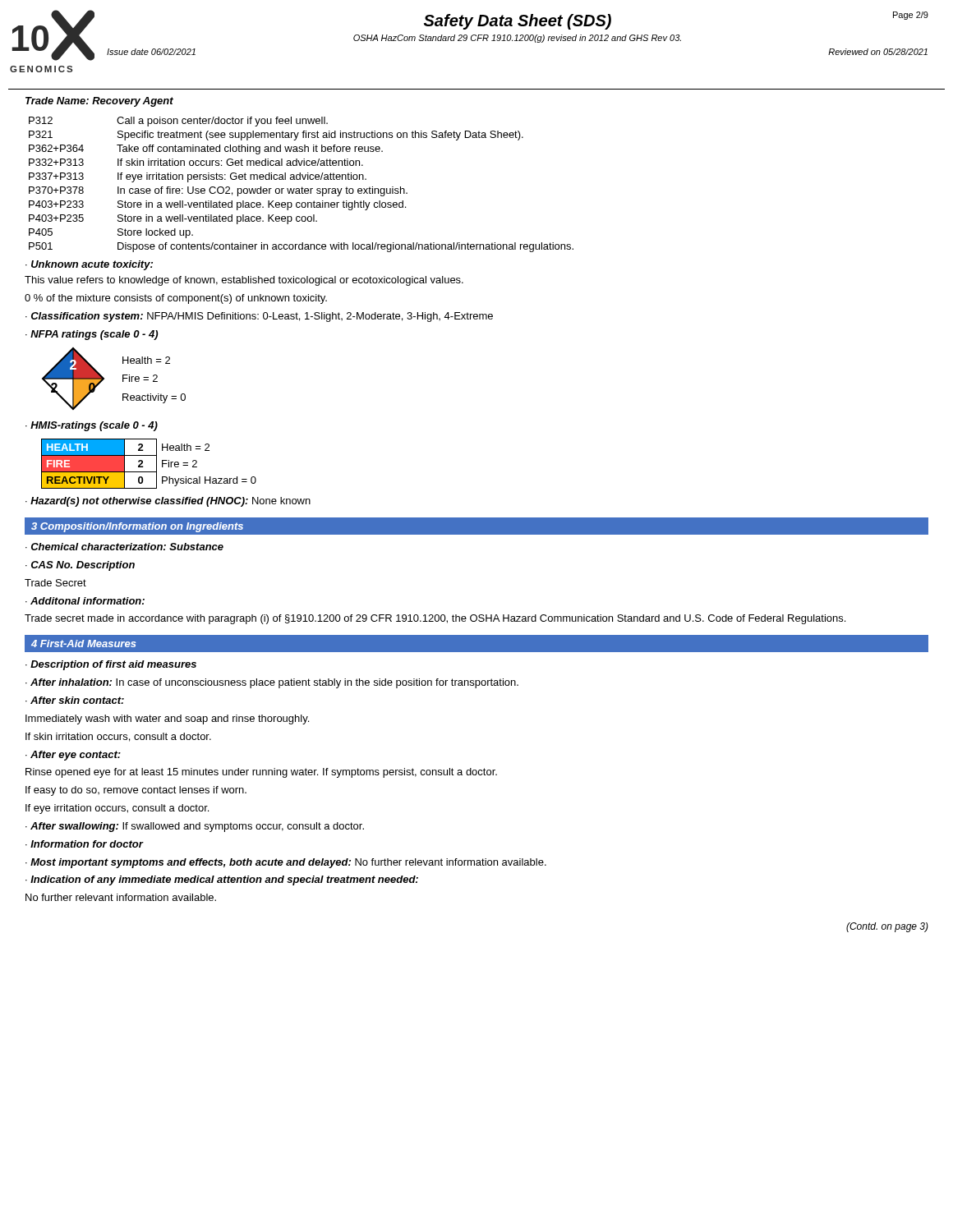Navigate to the passage starting "This value refers"
The image size is (953, 1232).
pyautogui.click(x=244, y=280)
